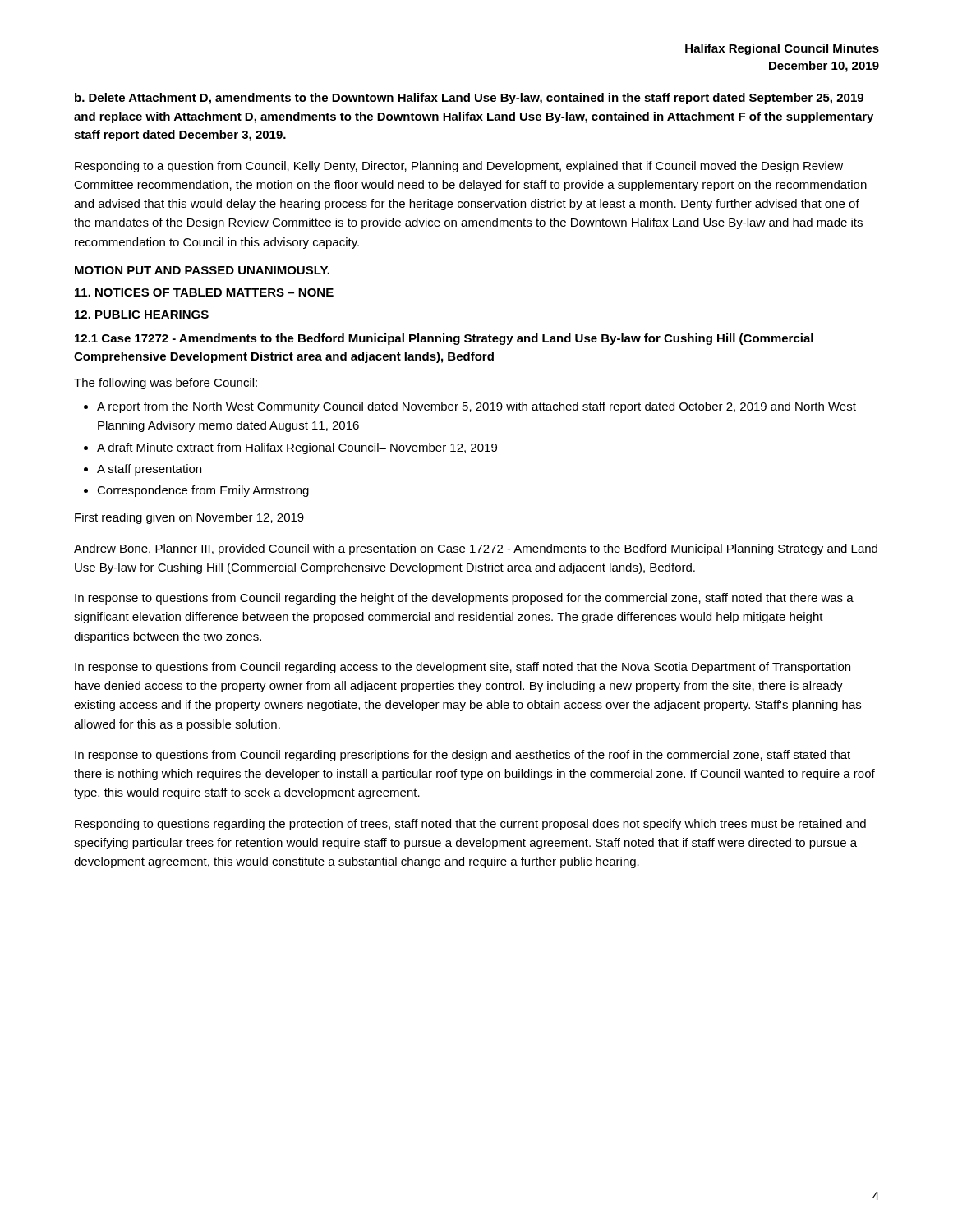Screen dimensions: 1232x953
Task: Select the text block that reads "Responding to questions regarding the protection of trees,"
Action: click(x=470, y=842)
